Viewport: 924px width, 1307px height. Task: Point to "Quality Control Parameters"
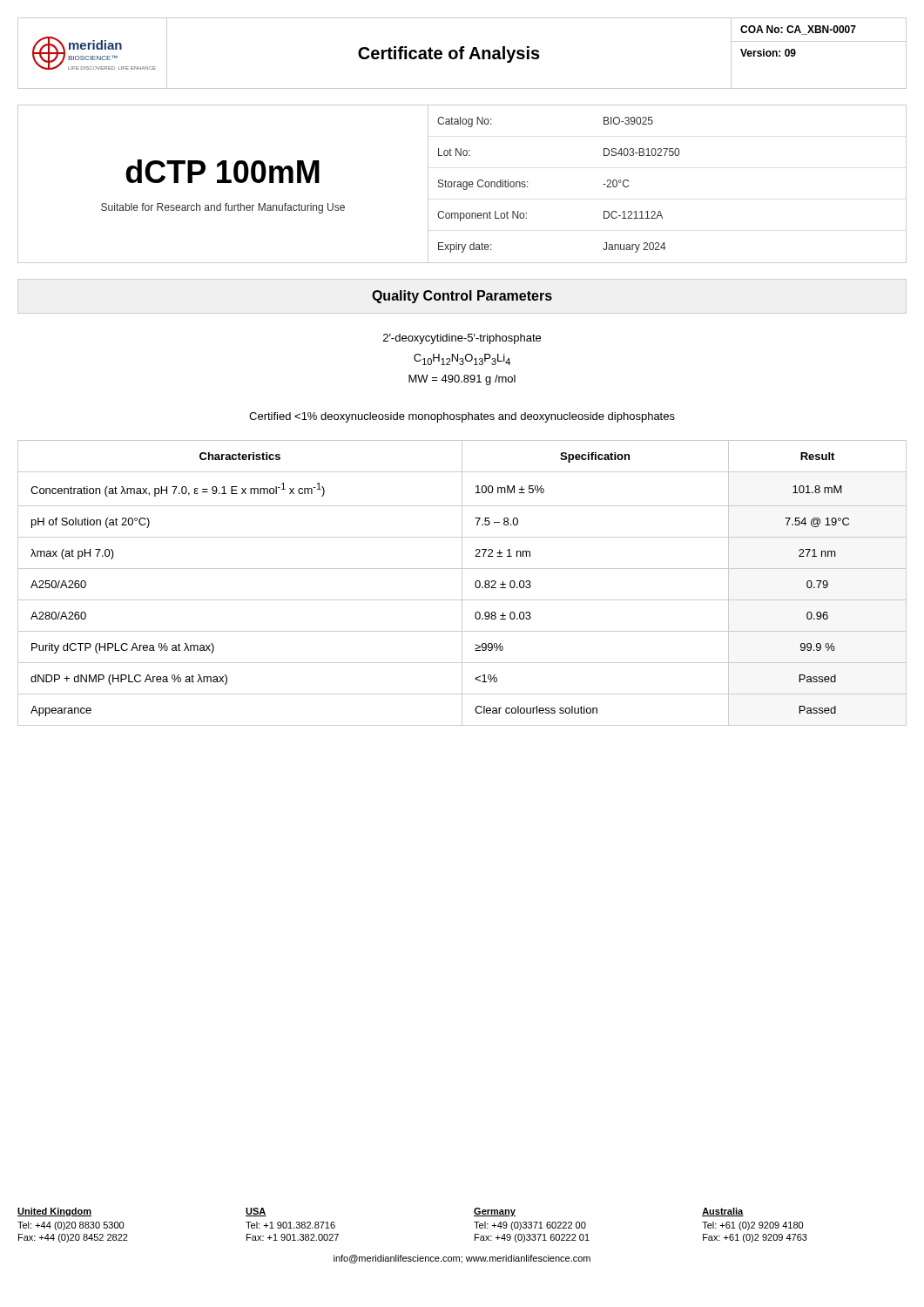pyautogui.click(x=462, y=296)
